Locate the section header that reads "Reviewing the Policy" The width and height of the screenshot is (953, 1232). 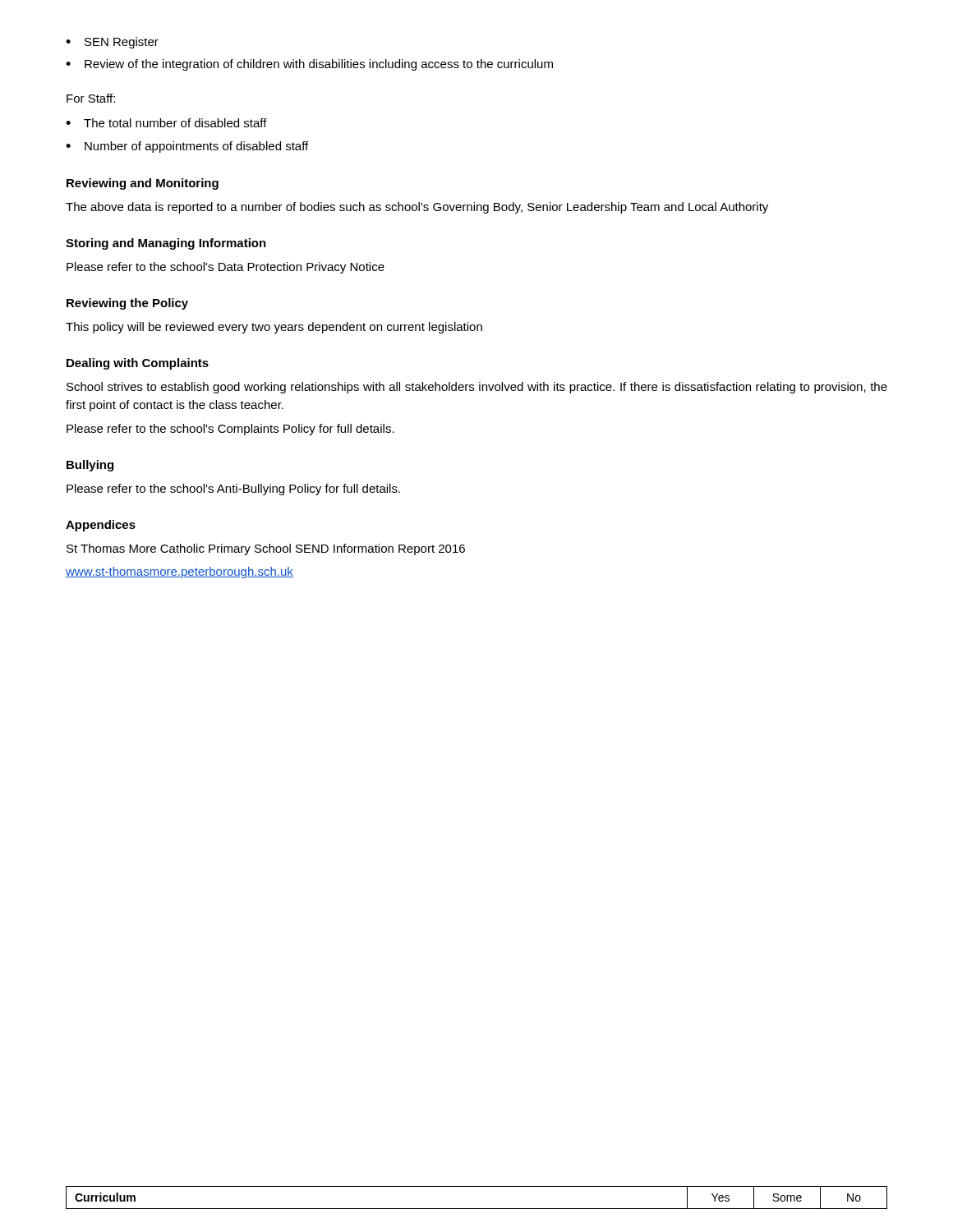pyautogui.click(x=127, y=303)
